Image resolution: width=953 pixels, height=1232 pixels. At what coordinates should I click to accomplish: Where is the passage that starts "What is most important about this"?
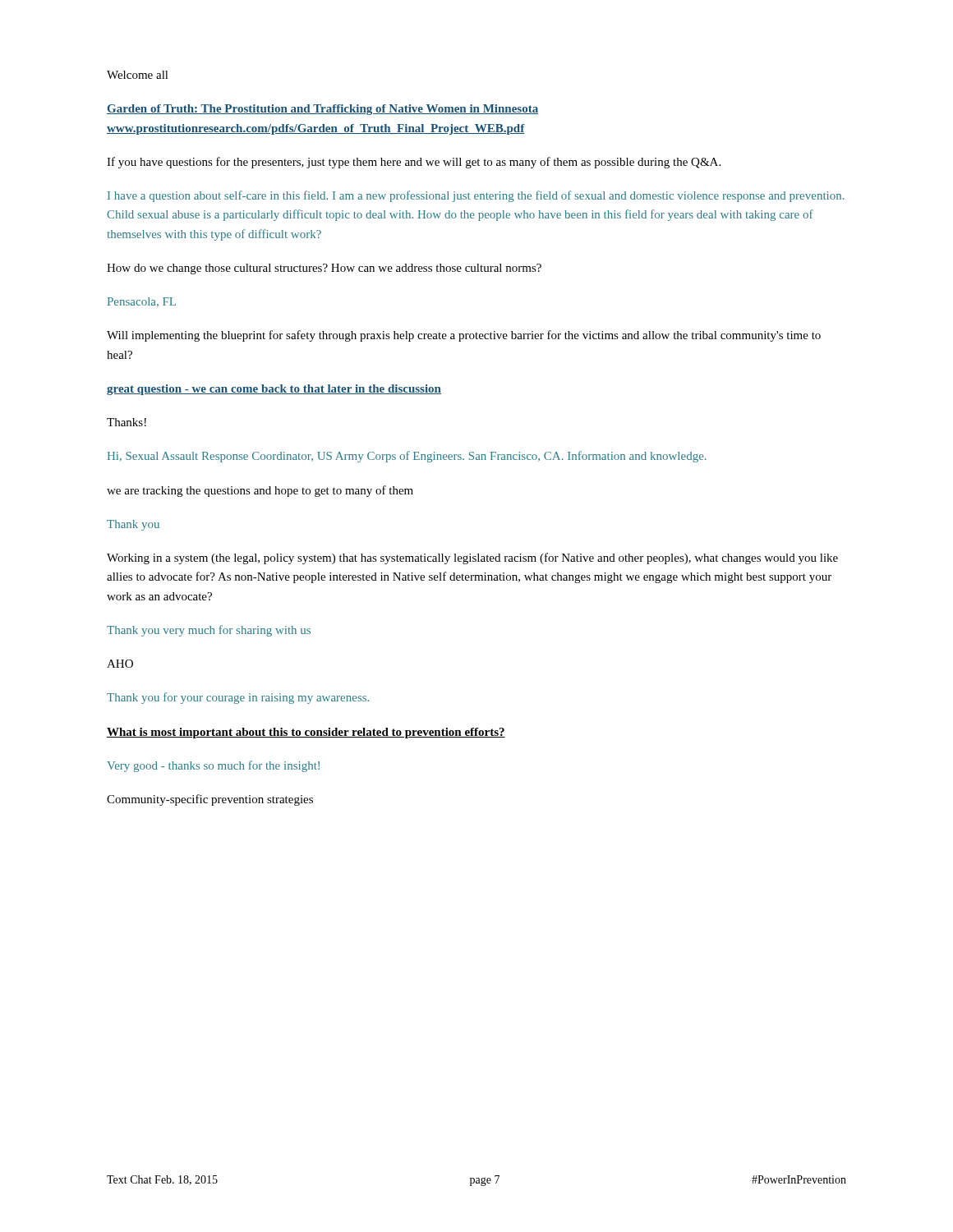click(476, 732)
